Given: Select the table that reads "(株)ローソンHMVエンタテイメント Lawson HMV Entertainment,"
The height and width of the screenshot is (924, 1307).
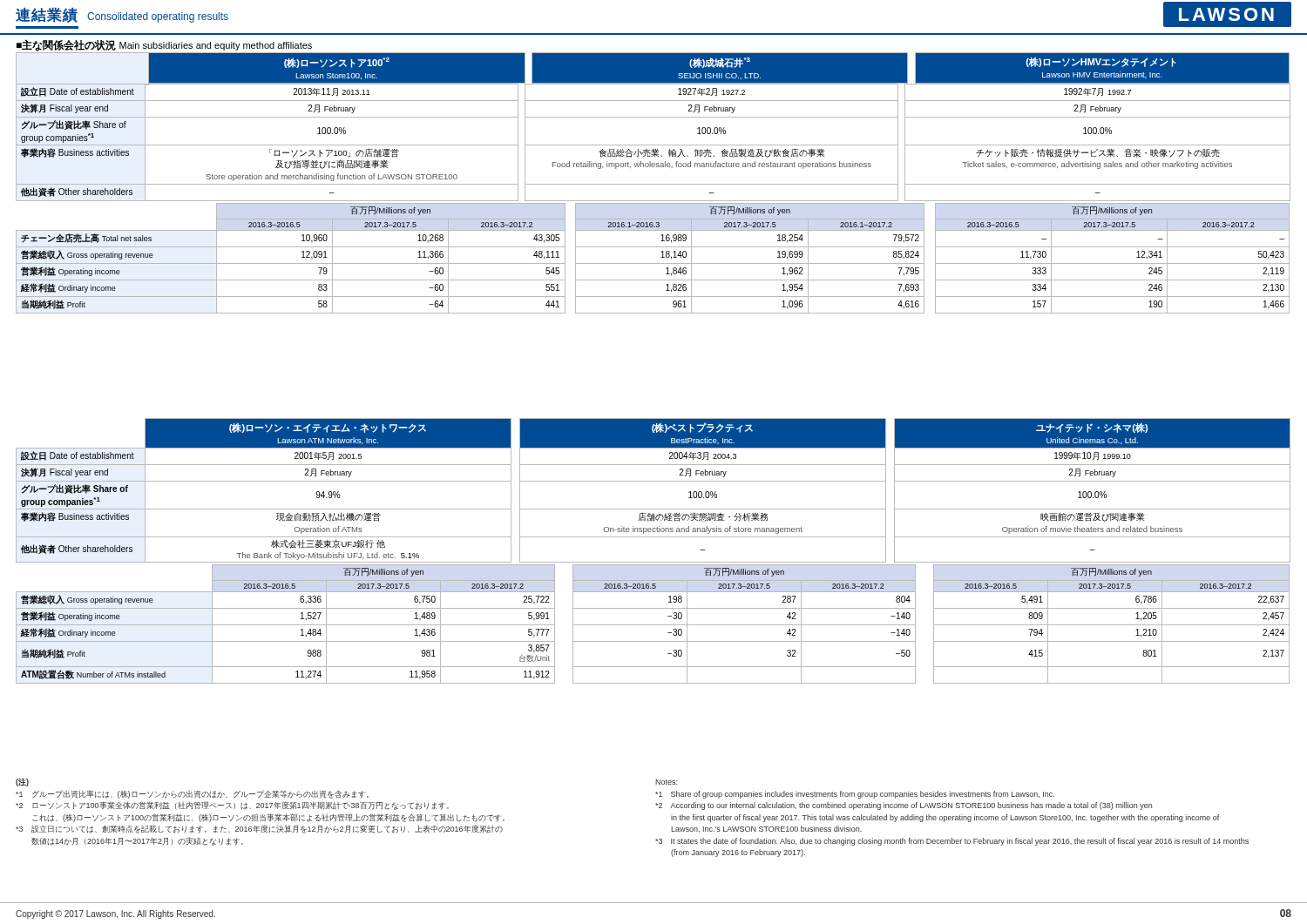Looking at the screenshot, I should pyautogui.click(x=653, y=183).
